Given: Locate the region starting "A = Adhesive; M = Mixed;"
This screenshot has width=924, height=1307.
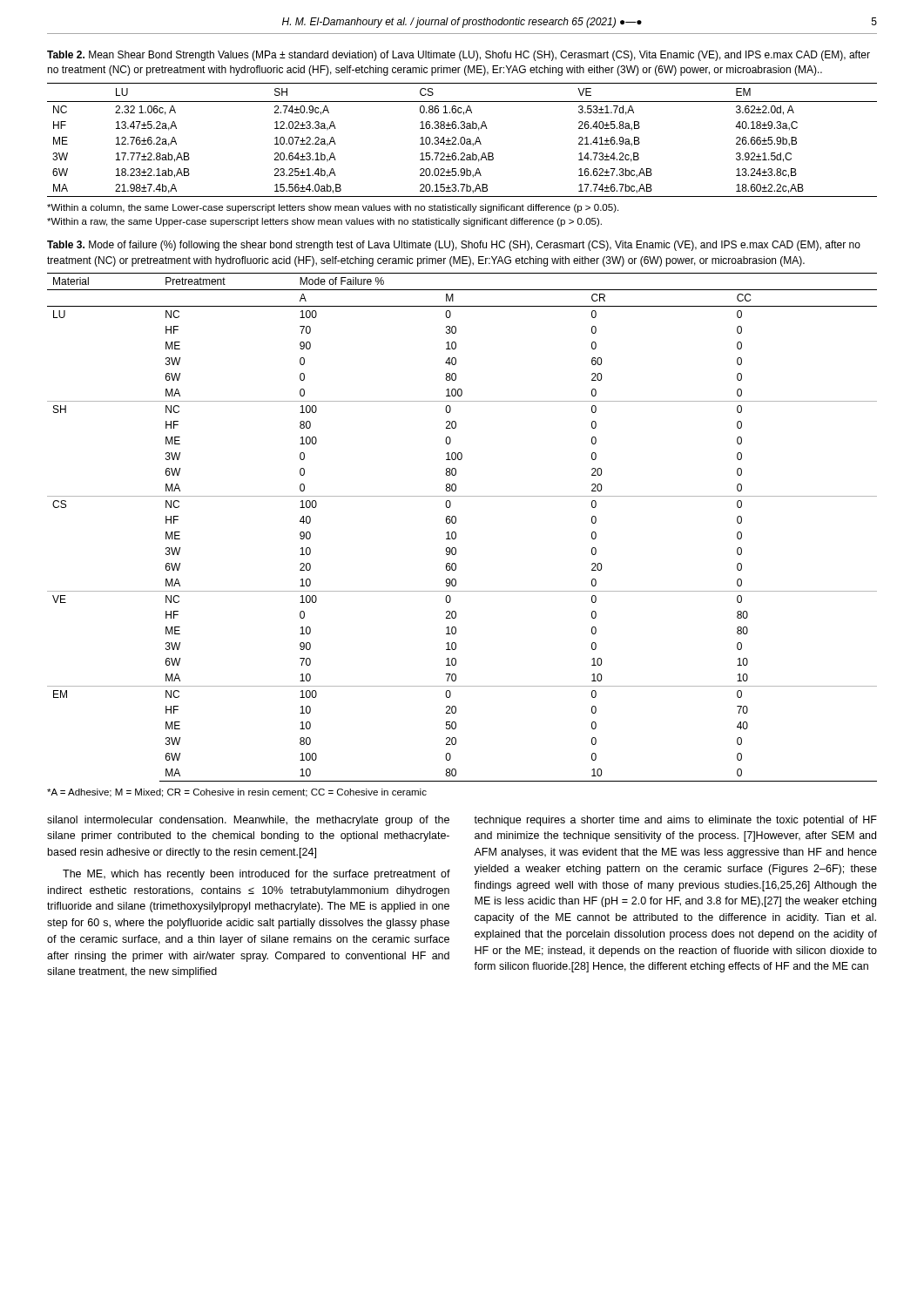Looking at the screenshot, I should [237, 792].
